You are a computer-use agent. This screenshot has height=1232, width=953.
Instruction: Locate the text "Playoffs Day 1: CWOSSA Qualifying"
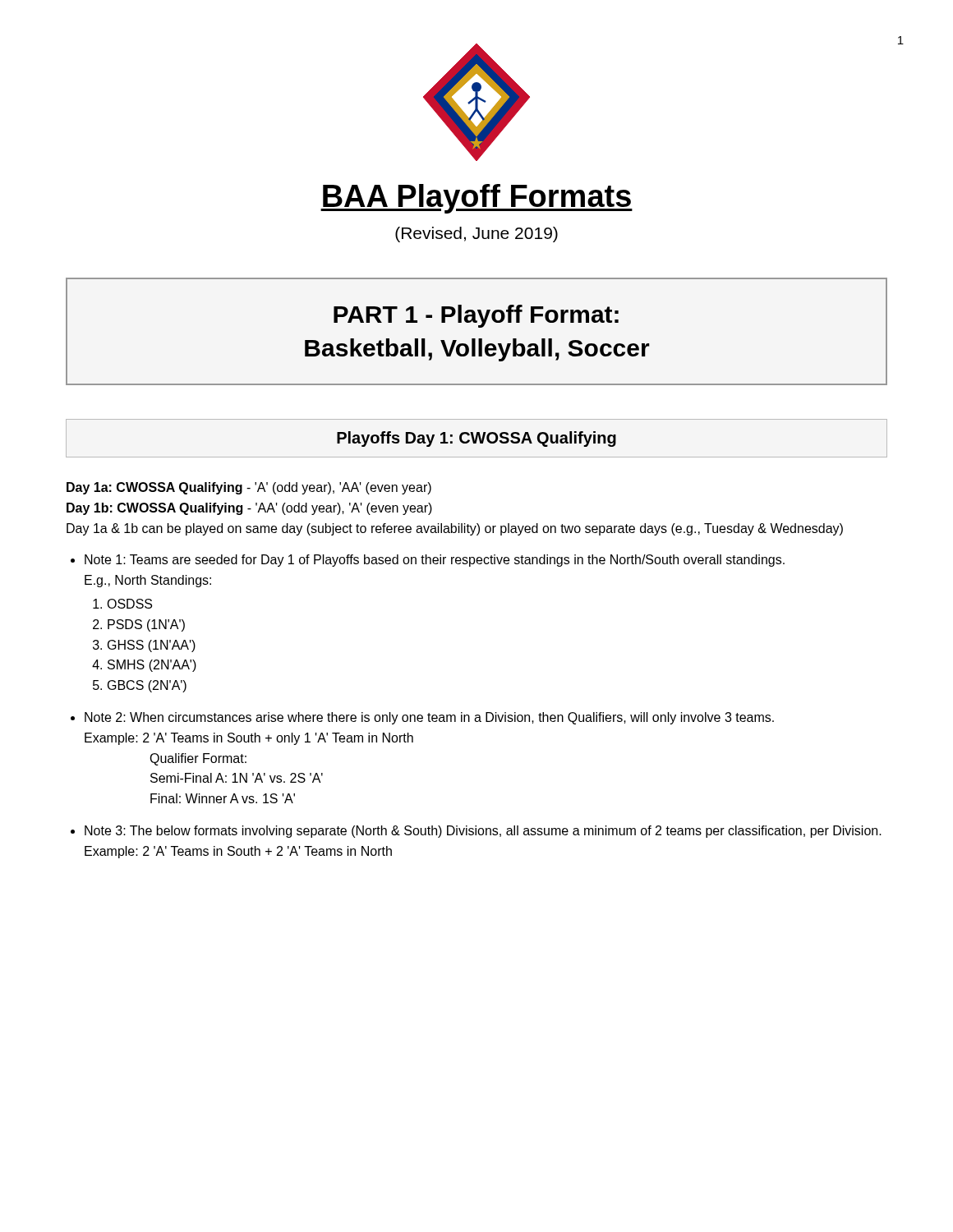tap(476, 438)
